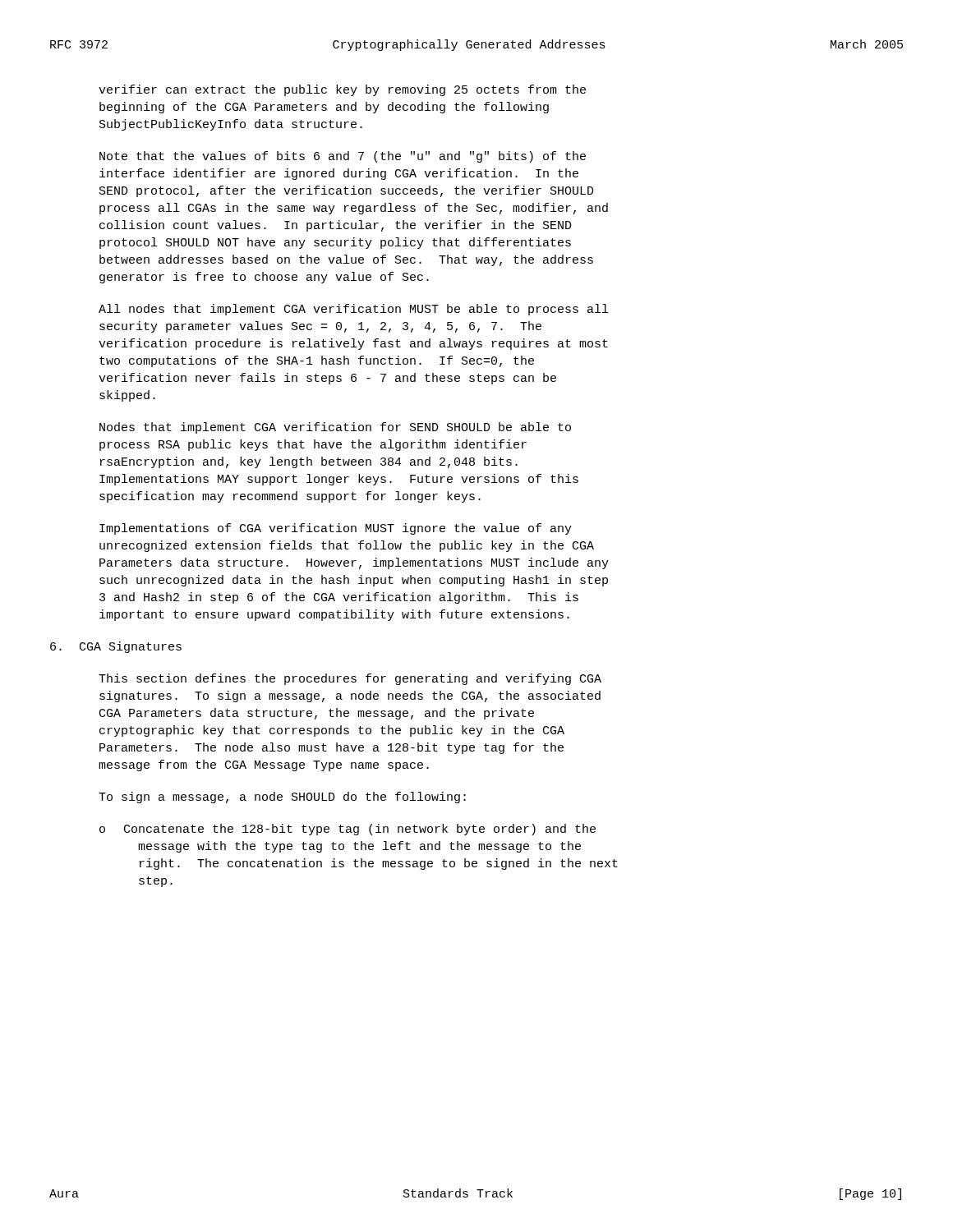Find "6. CGA Signatures" on this page

tap(116, 648)
